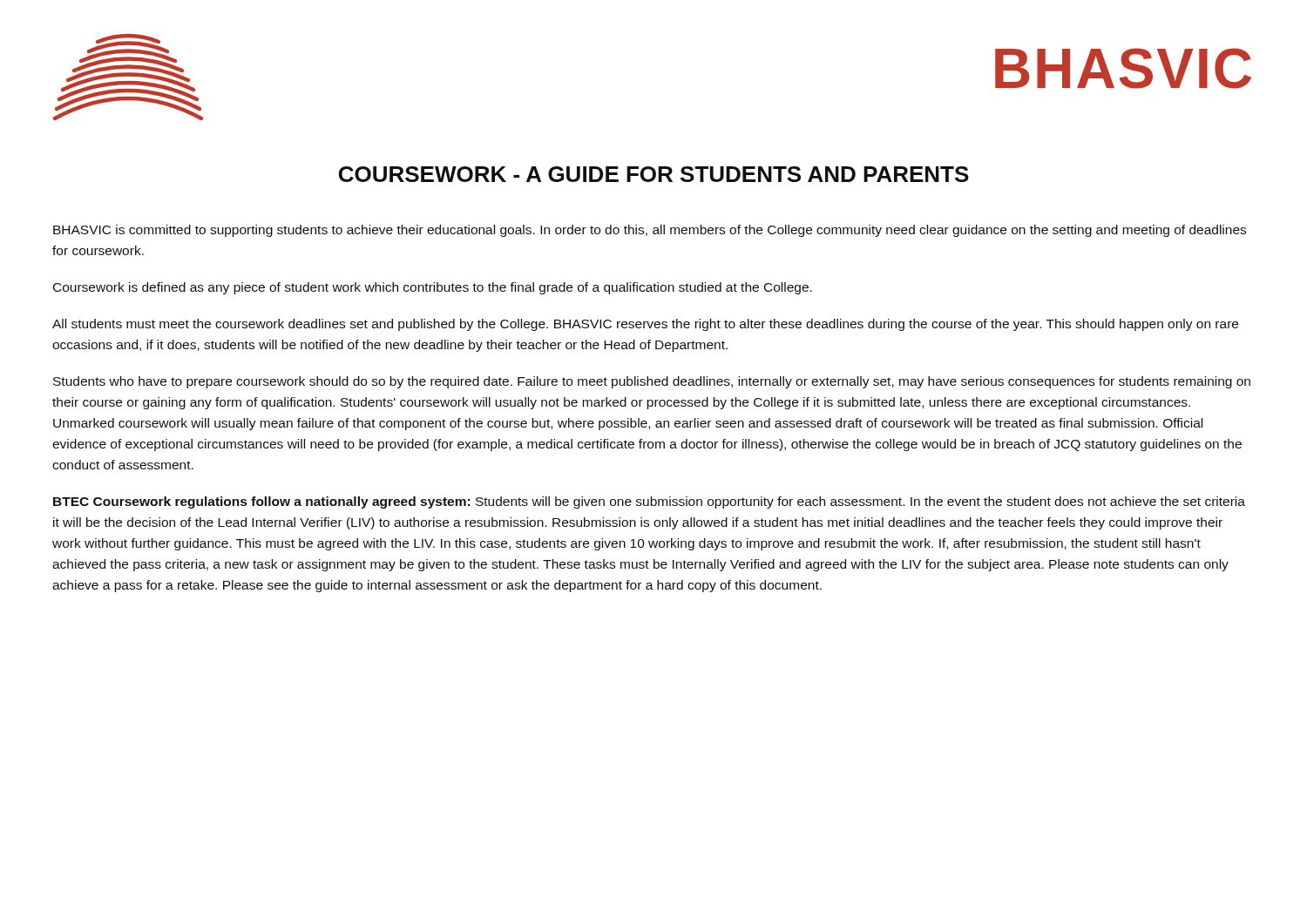
Task: Point to the block beginning "Students who have to prepare coursework"
Action: click(654, 423)
